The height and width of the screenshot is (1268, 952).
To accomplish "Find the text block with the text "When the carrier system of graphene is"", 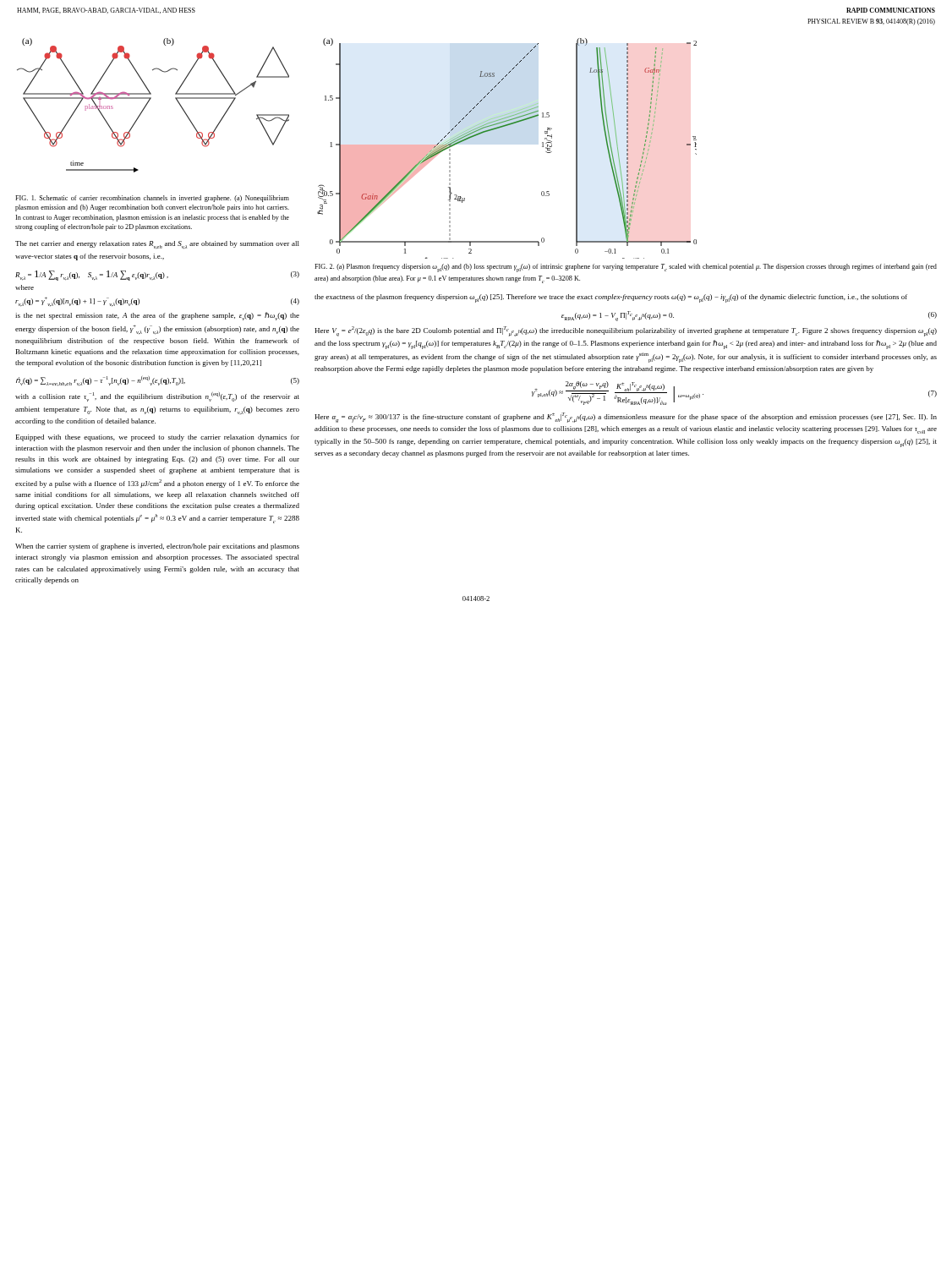I will [157, 563].
